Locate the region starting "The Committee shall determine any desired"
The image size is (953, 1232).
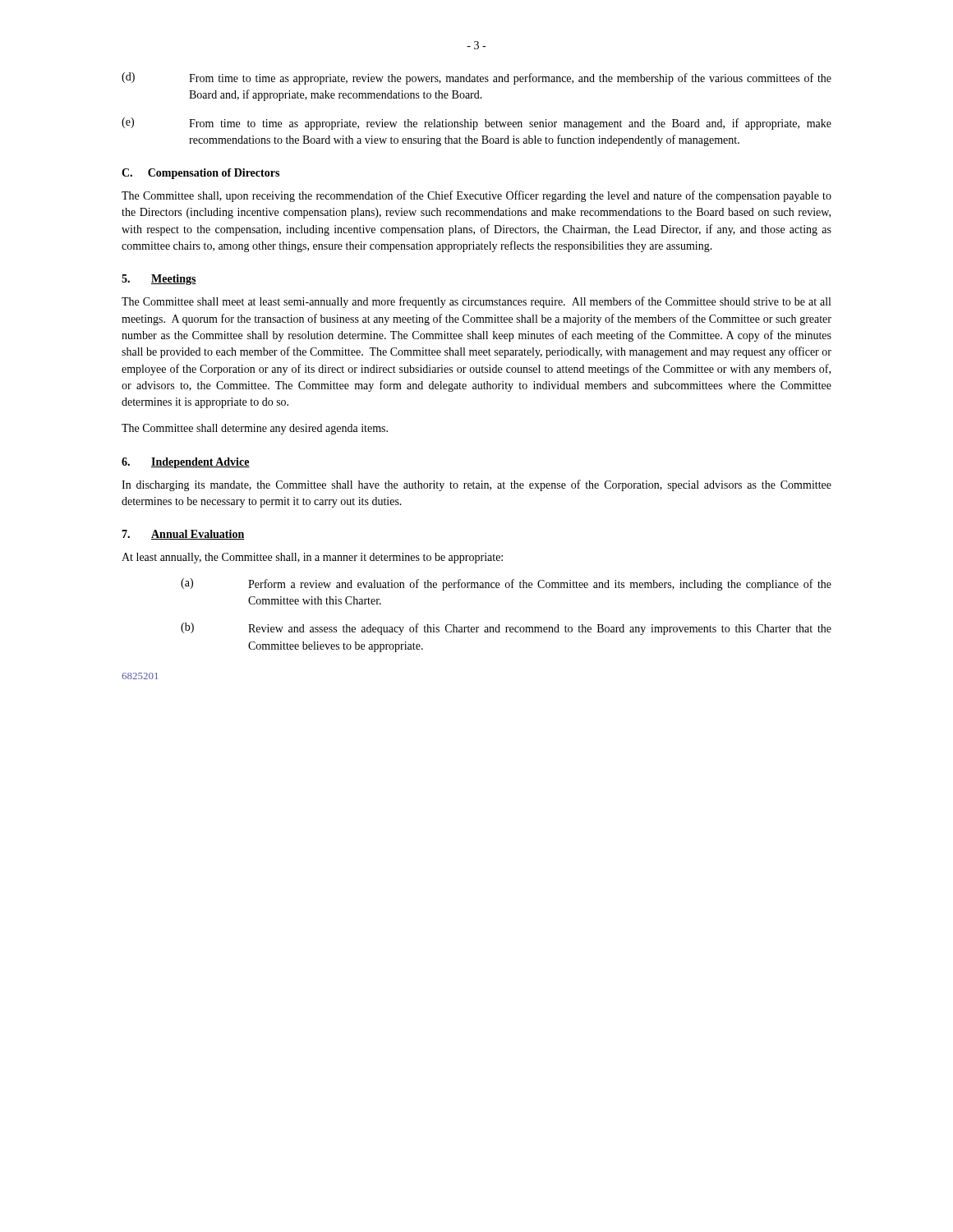(x=255, y=429)
